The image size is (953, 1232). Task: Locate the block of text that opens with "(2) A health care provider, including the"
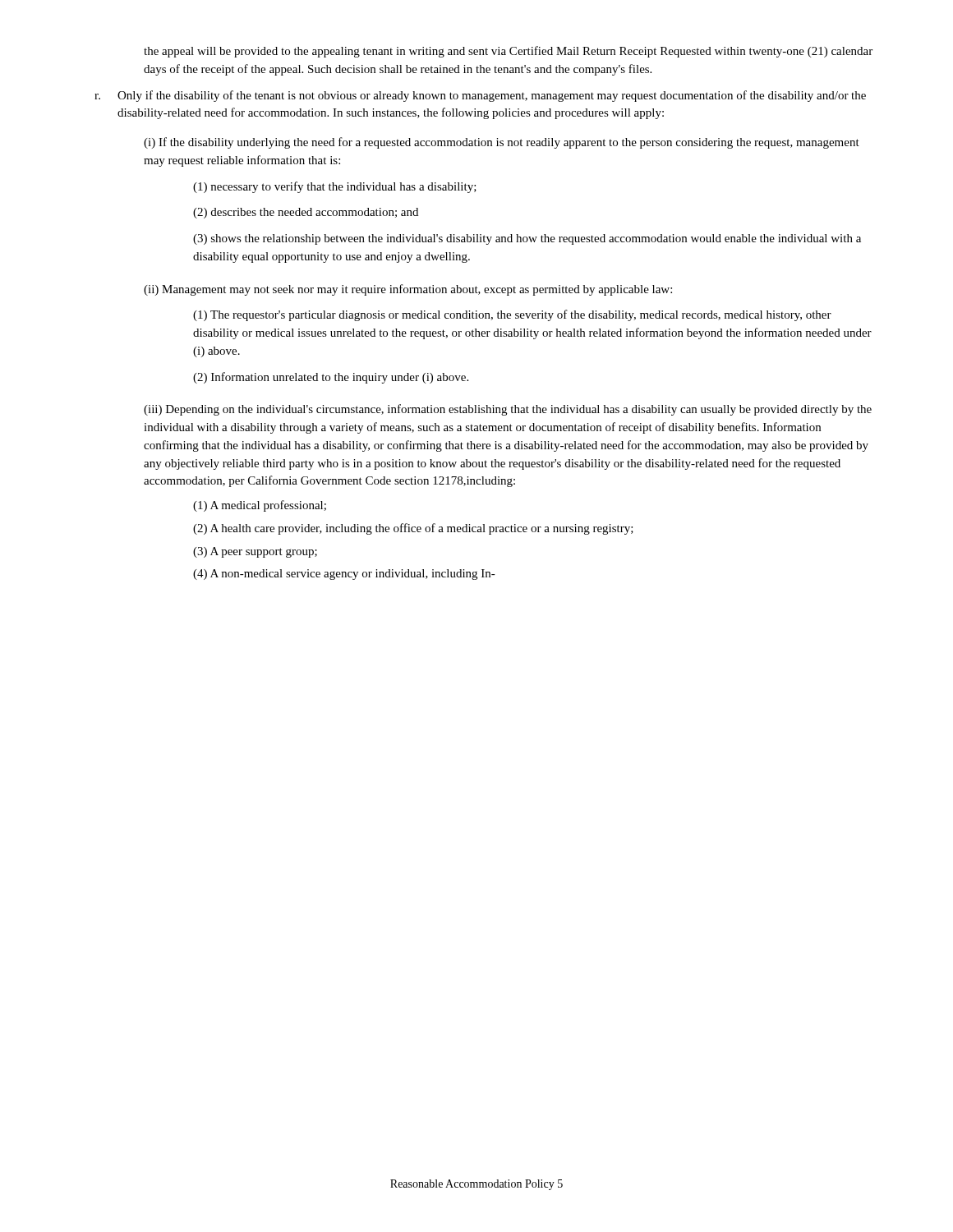pyautogui.click(x=413, y=528)
